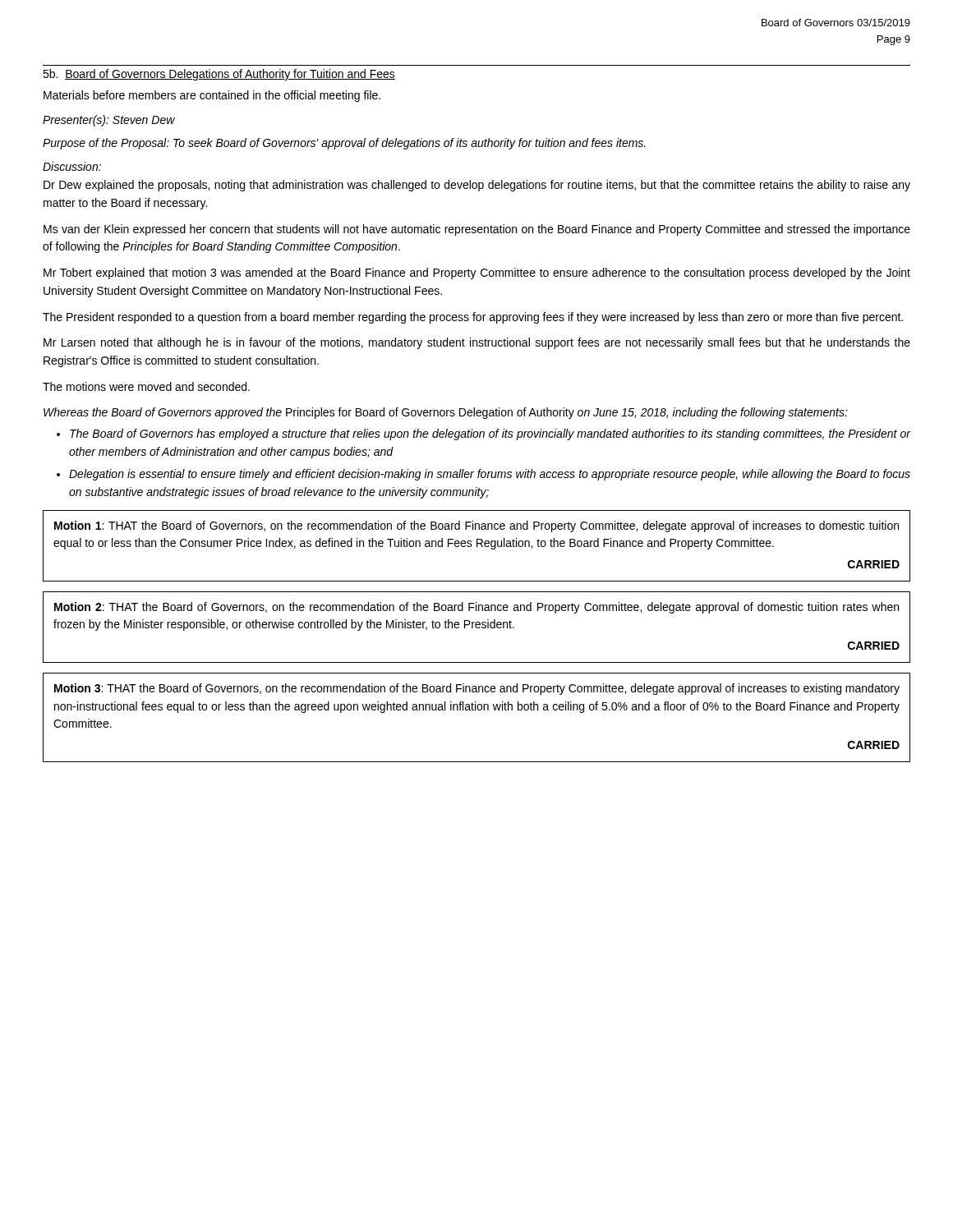953x1232 pixels.
Task: Where does it say "Presenter(s): Steven Dew"?
Action: click(x=109, y=120)
